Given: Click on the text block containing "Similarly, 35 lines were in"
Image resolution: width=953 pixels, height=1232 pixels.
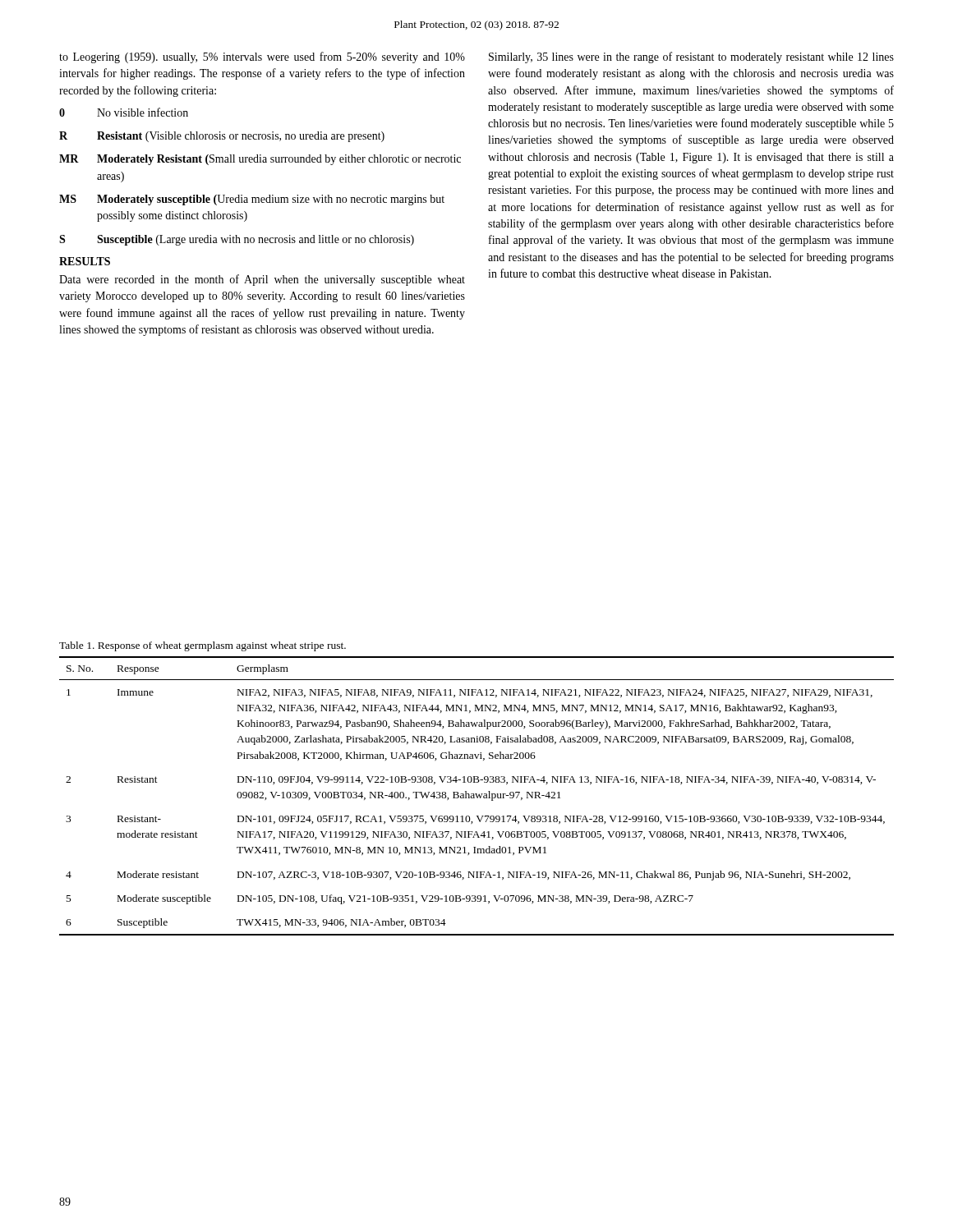Looking at the screenshot, I should point(691,166).
